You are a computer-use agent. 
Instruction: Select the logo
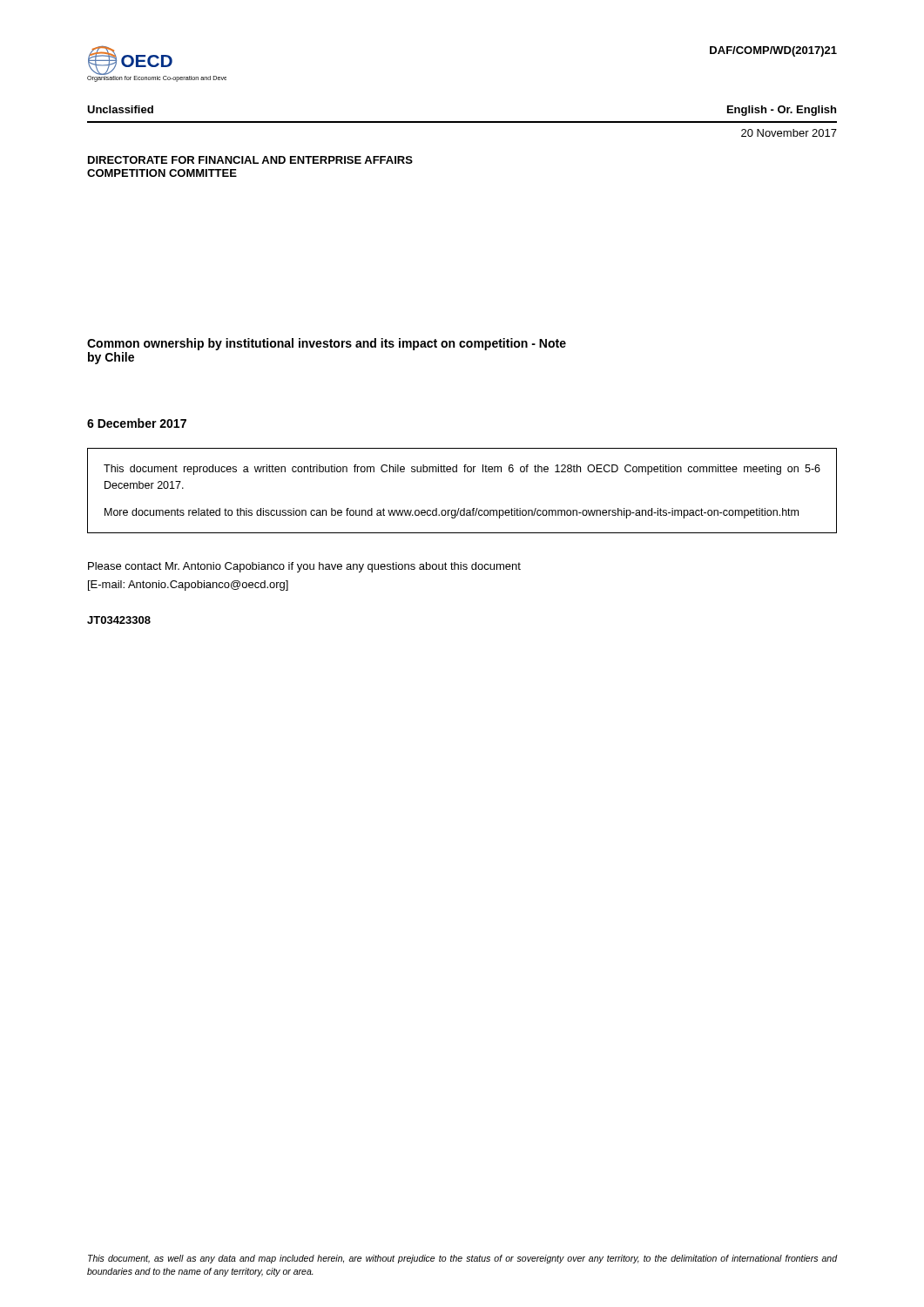click(157, 65)
